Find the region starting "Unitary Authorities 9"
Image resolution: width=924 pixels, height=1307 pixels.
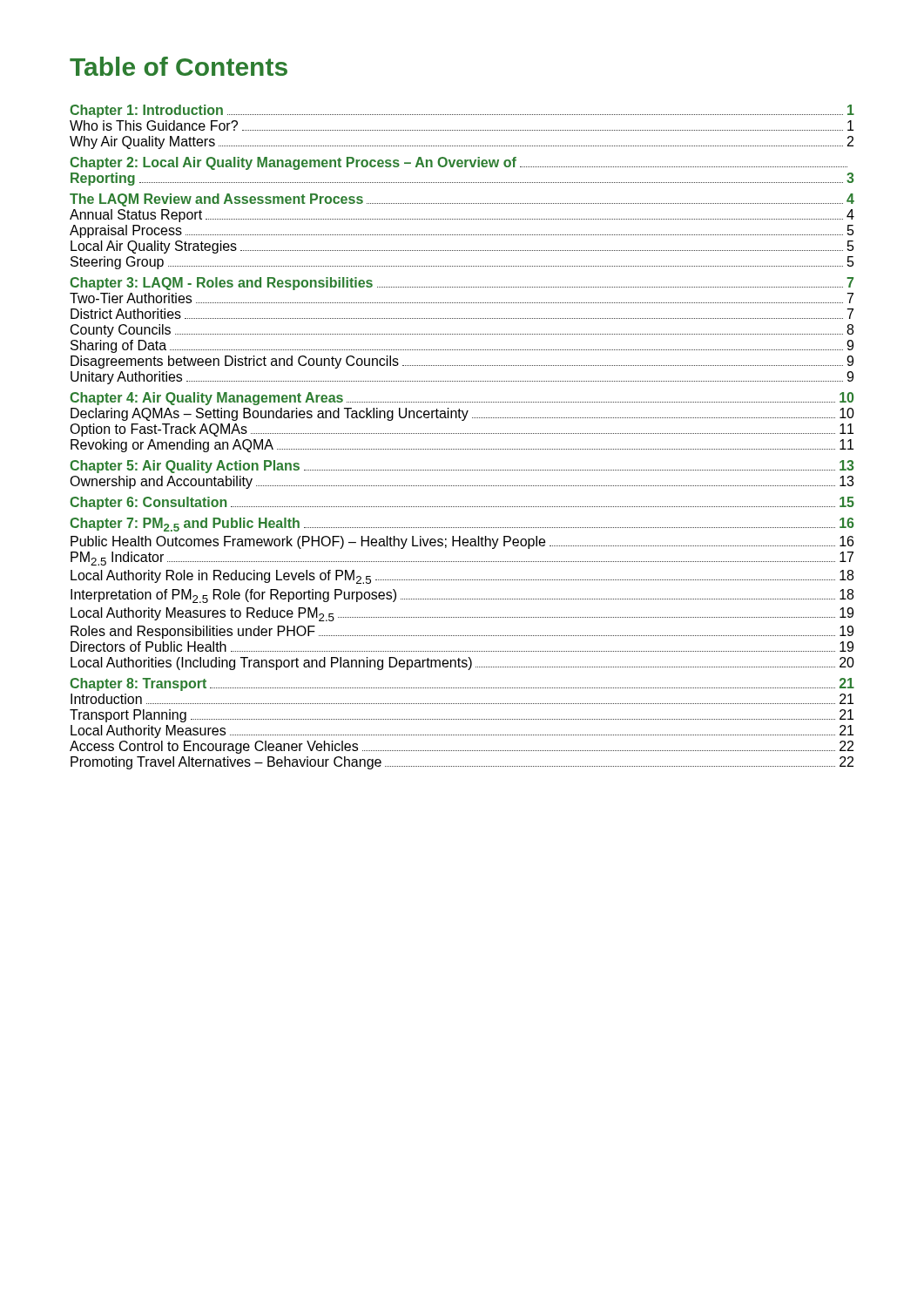[462, 377]
